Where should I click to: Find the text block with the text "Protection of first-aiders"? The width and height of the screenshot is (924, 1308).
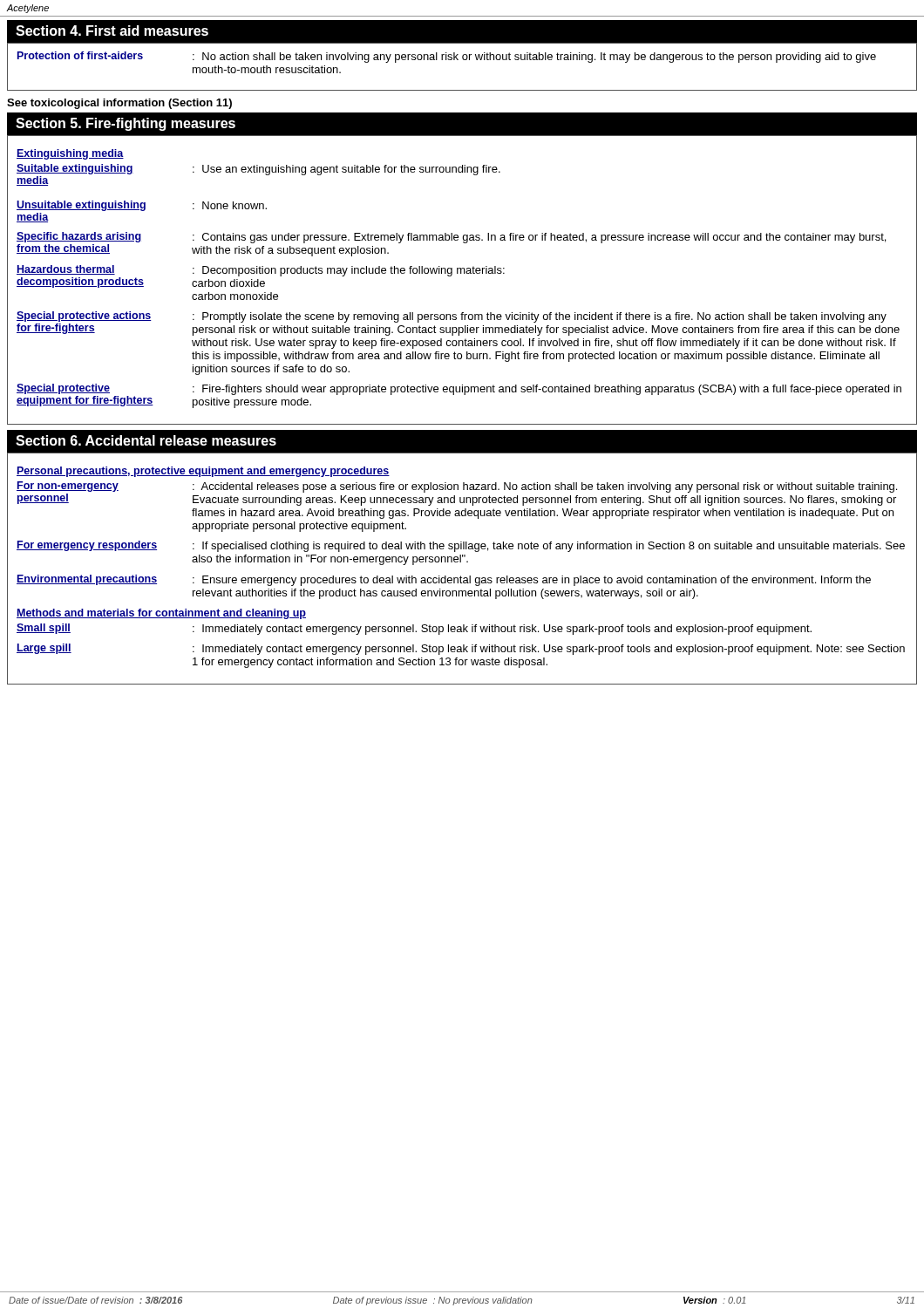click(462, 63)
